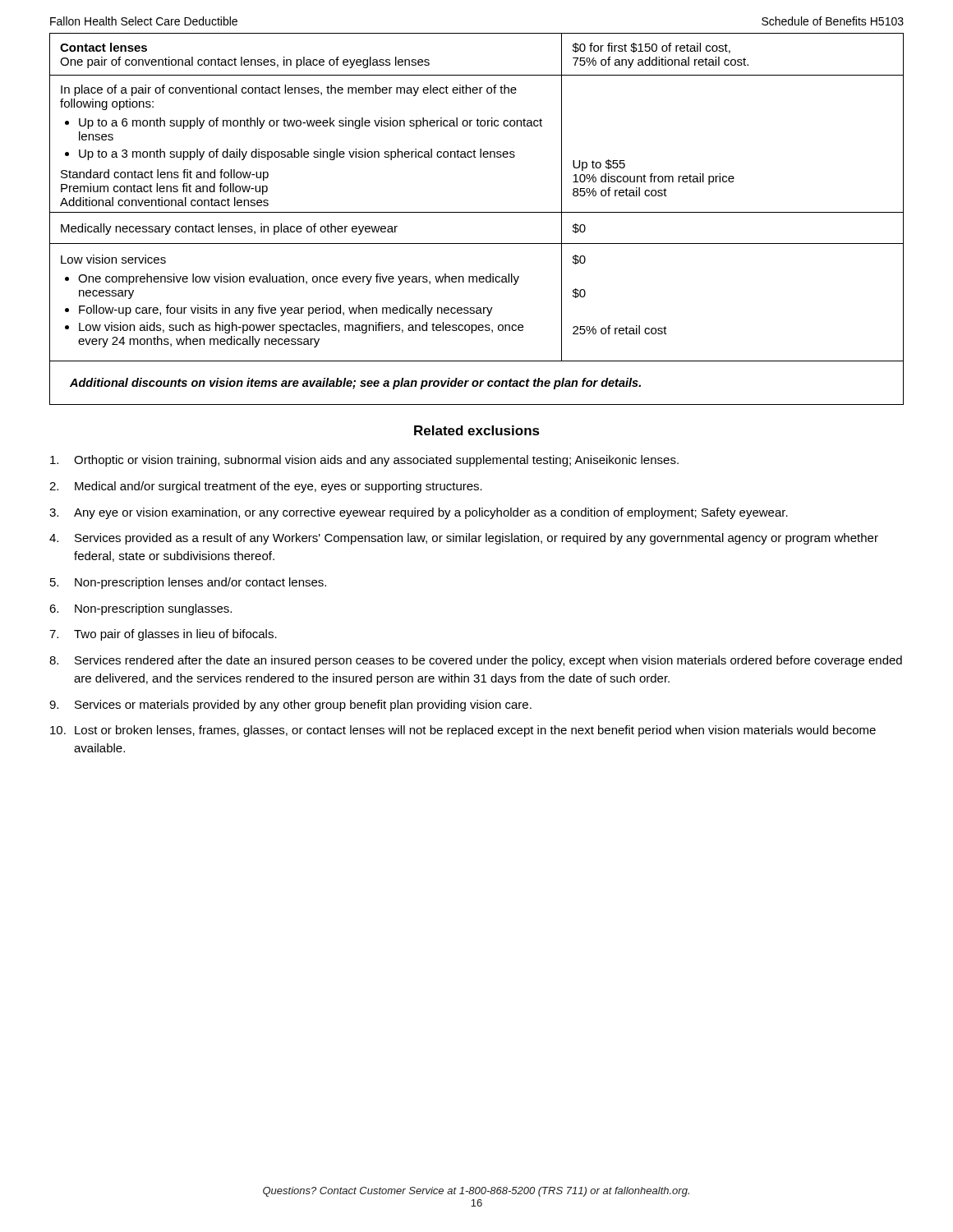Find the list item that says "8. Services rendered"
Viewport: 953px width, 1232px height.
(476, 669)
